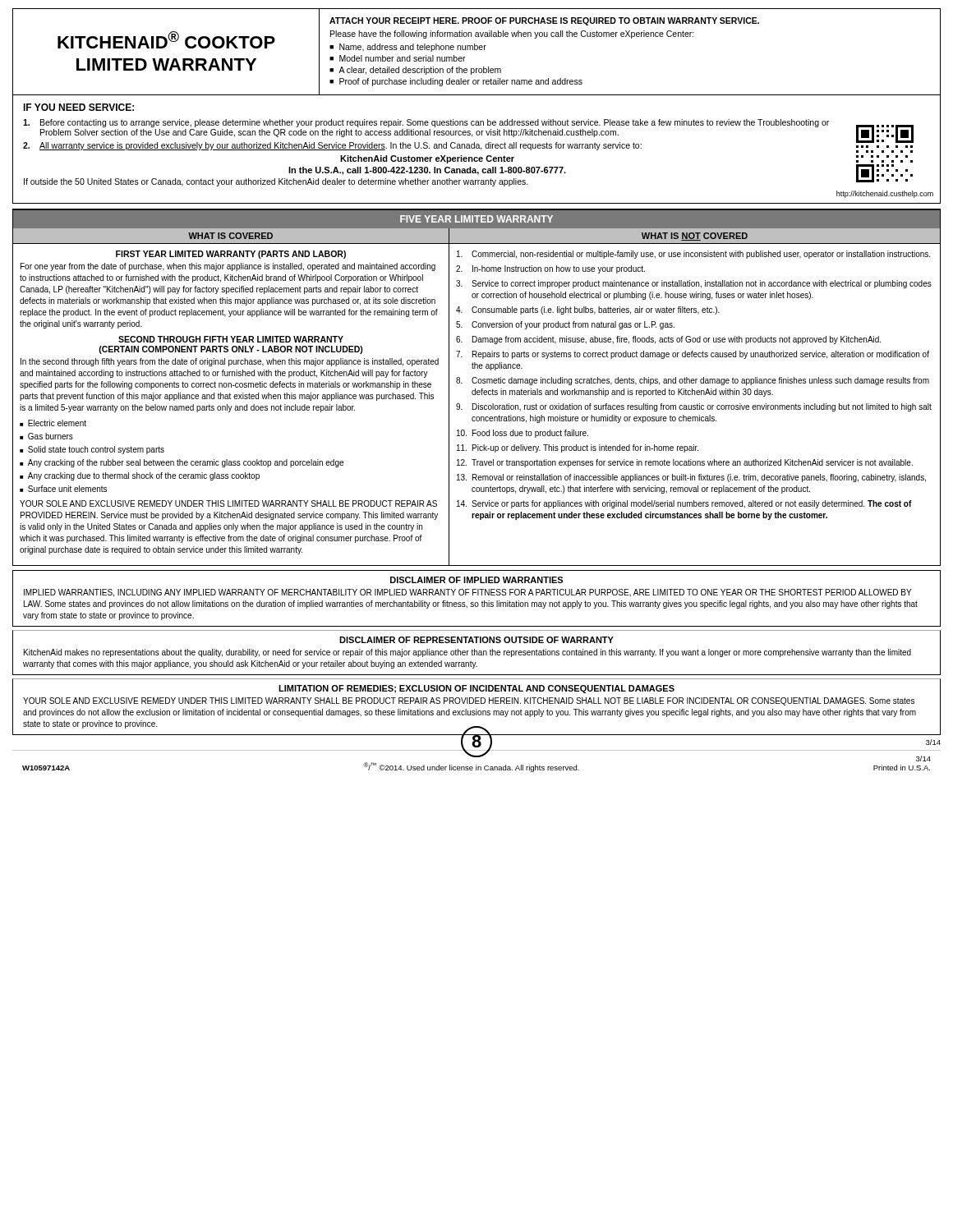
Task: Click on the list item with the text "6.Damage from accident, misuse,"
Action: point(669,340)
